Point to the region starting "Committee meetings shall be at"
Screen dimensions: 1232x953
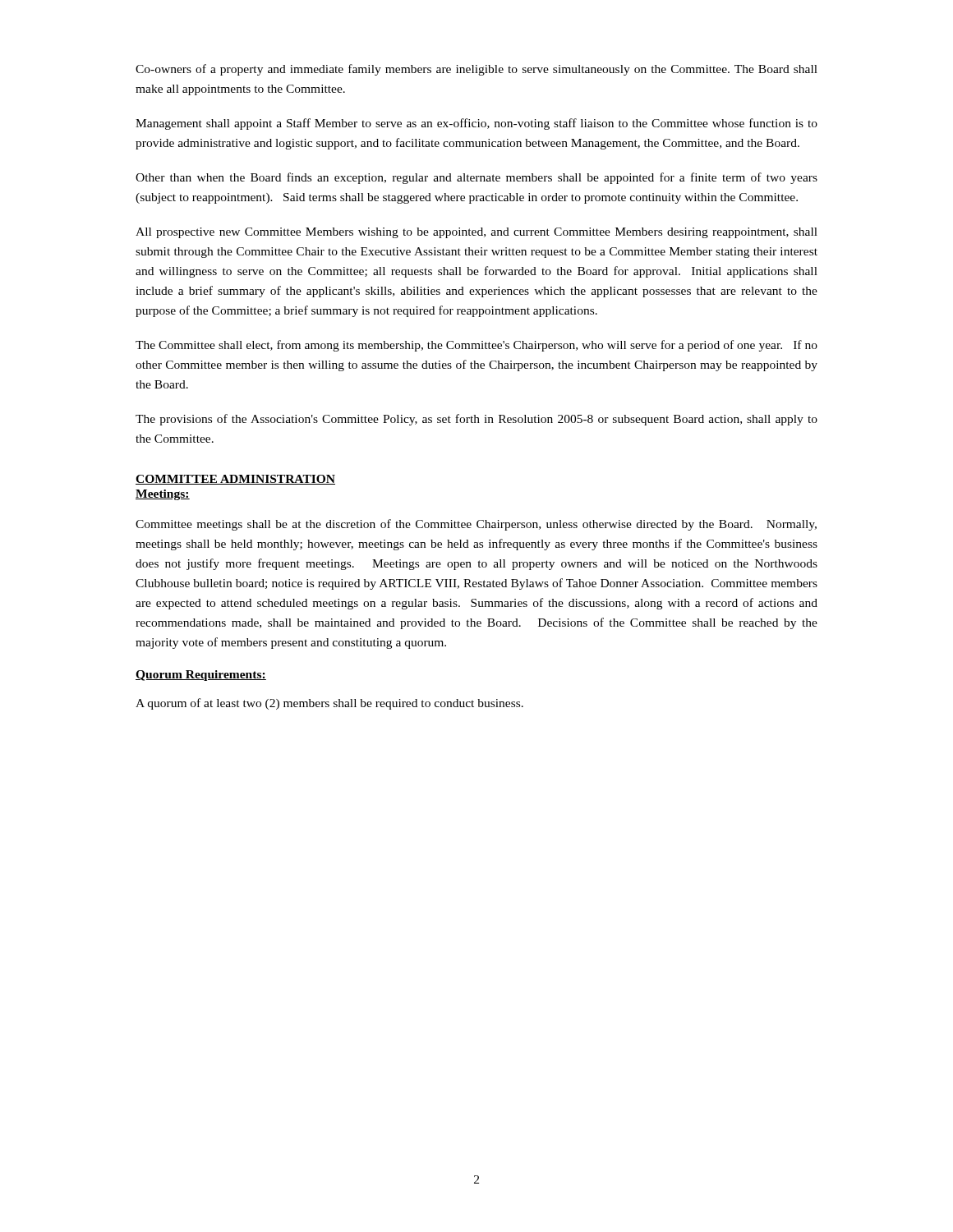click(x=476, y=583)
